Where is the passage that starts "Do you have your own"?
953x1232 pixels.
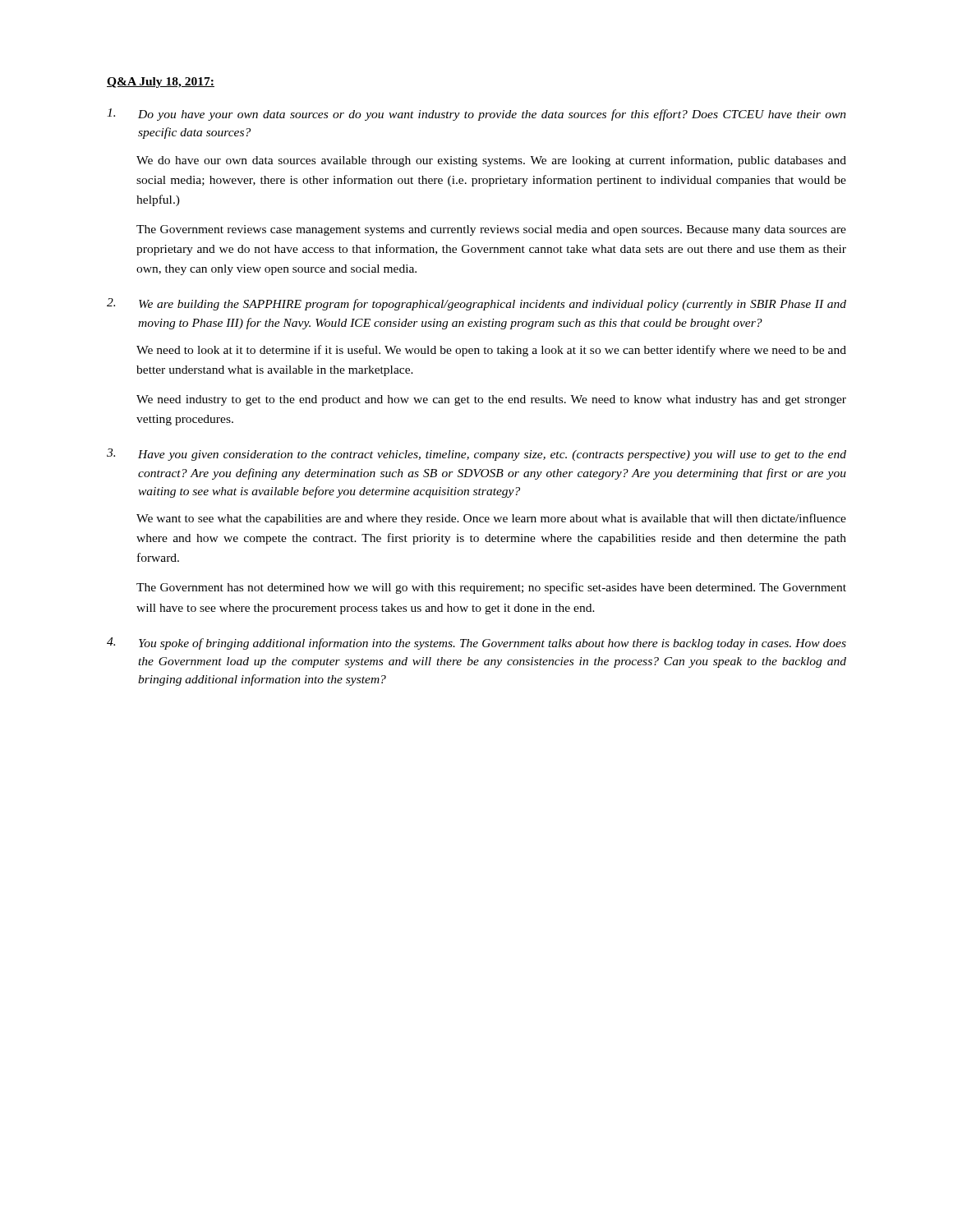(x=476, y=124)
